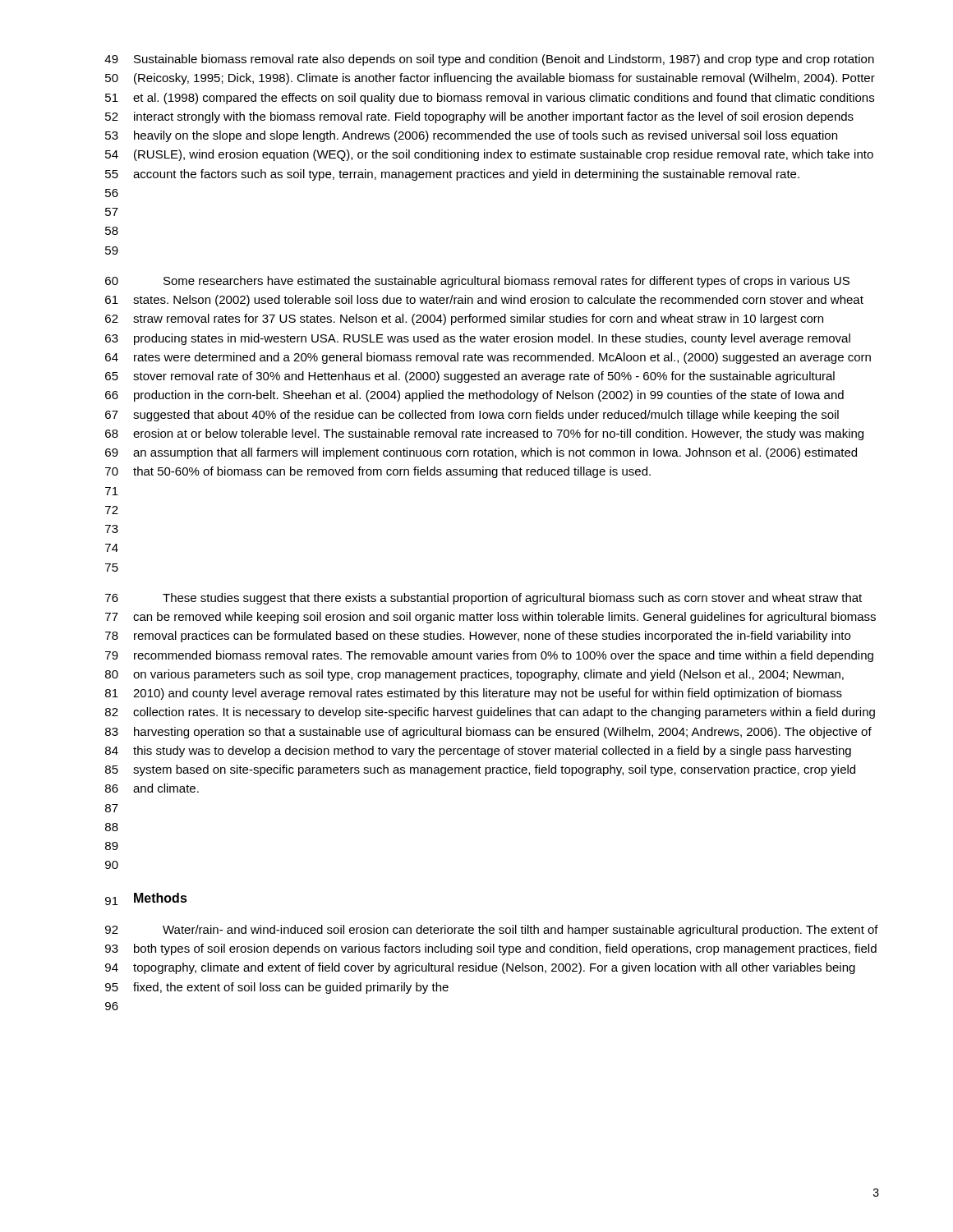Locate the text block with the text "60 61 62 63 64 65"
This screenshot has height=1232, width=953.
[x=484, y=424]
